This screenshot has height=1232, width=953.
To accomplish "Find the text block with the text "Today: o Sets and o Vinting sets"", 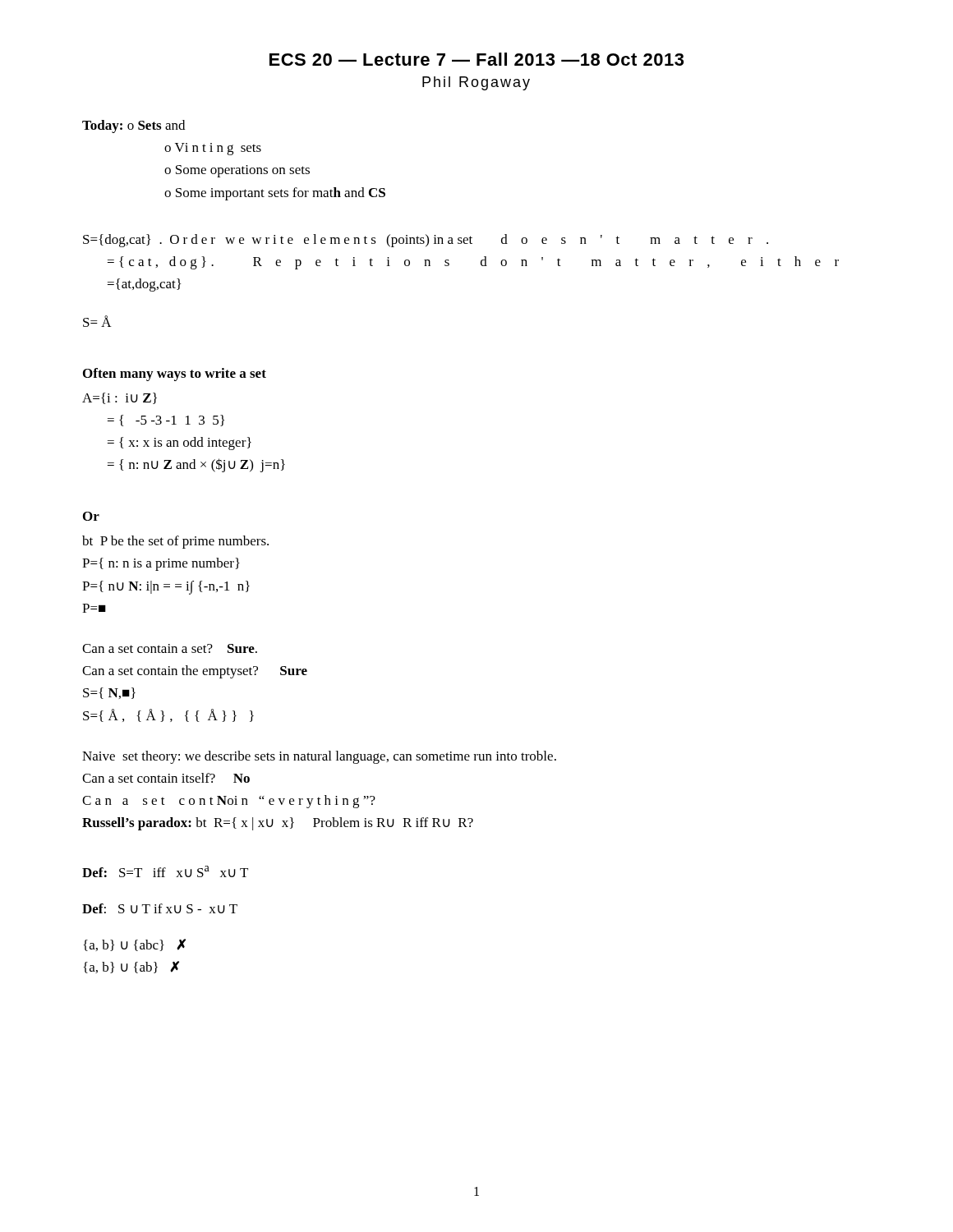I will (x=234, y=159).
